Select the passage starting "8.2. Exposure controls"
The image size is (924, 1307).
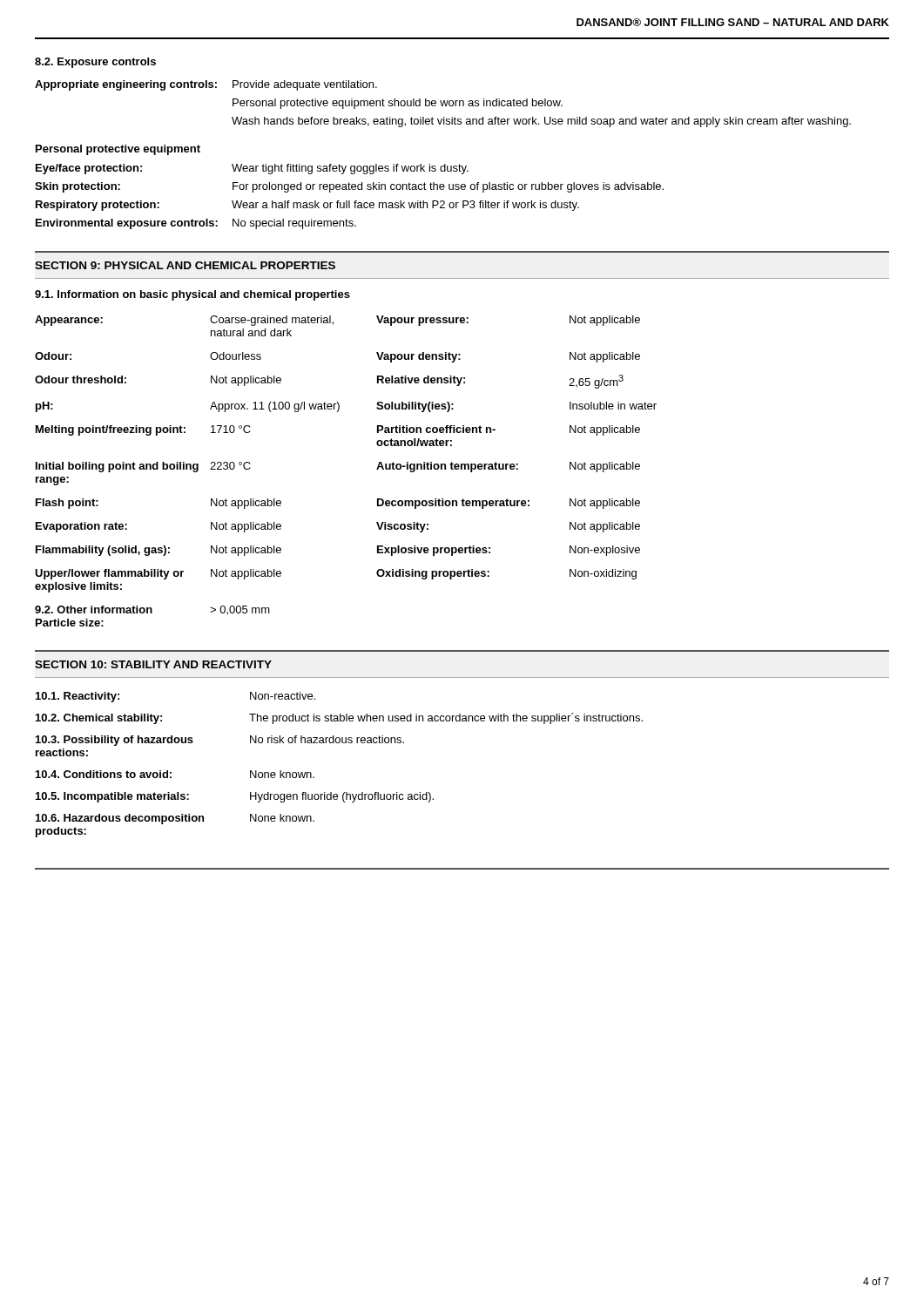click(x=96, y=61)
